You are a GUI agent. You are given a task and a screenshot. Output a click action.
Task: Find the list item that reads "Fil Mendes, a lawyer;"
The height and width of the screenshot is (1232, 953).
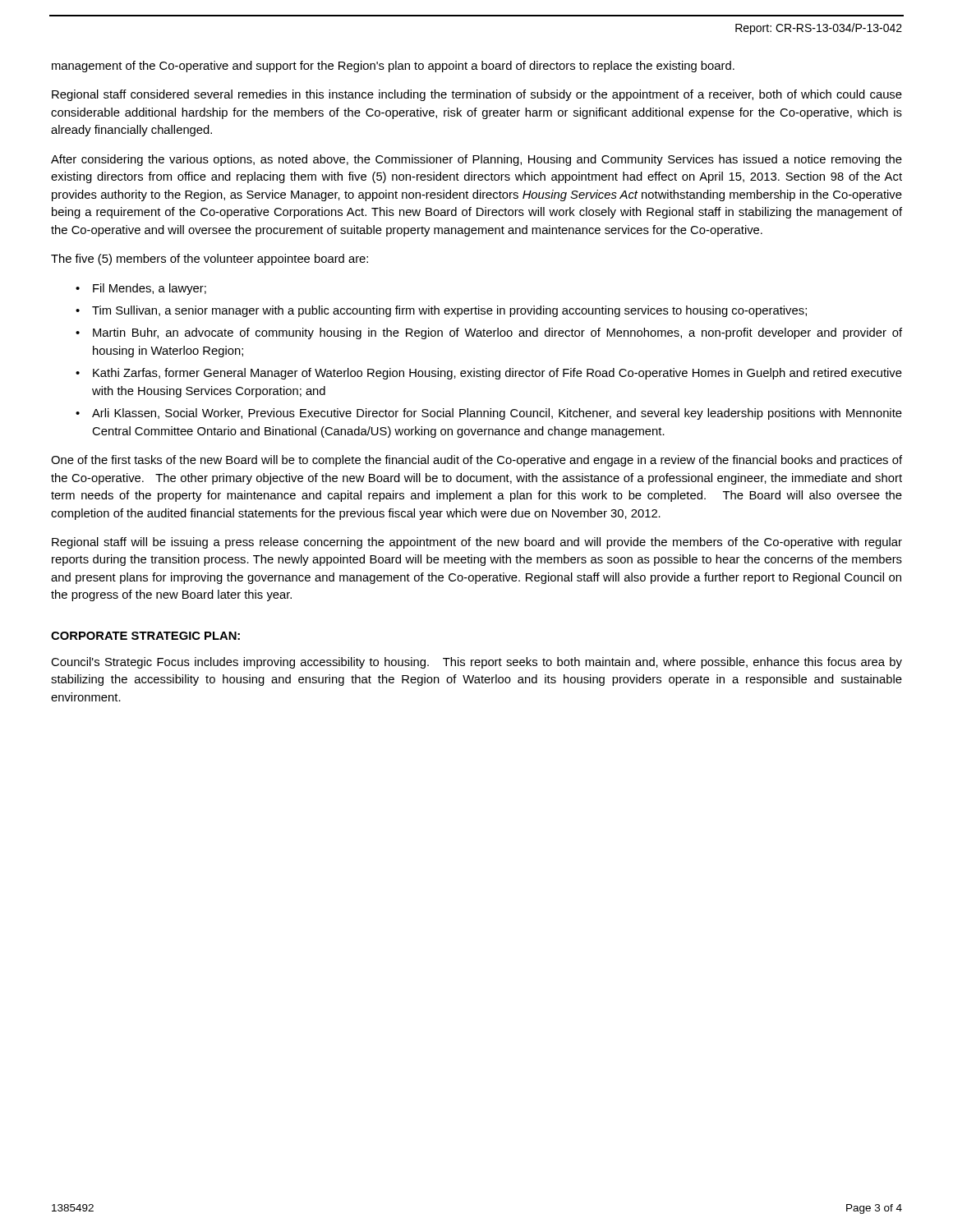point(149,288)
